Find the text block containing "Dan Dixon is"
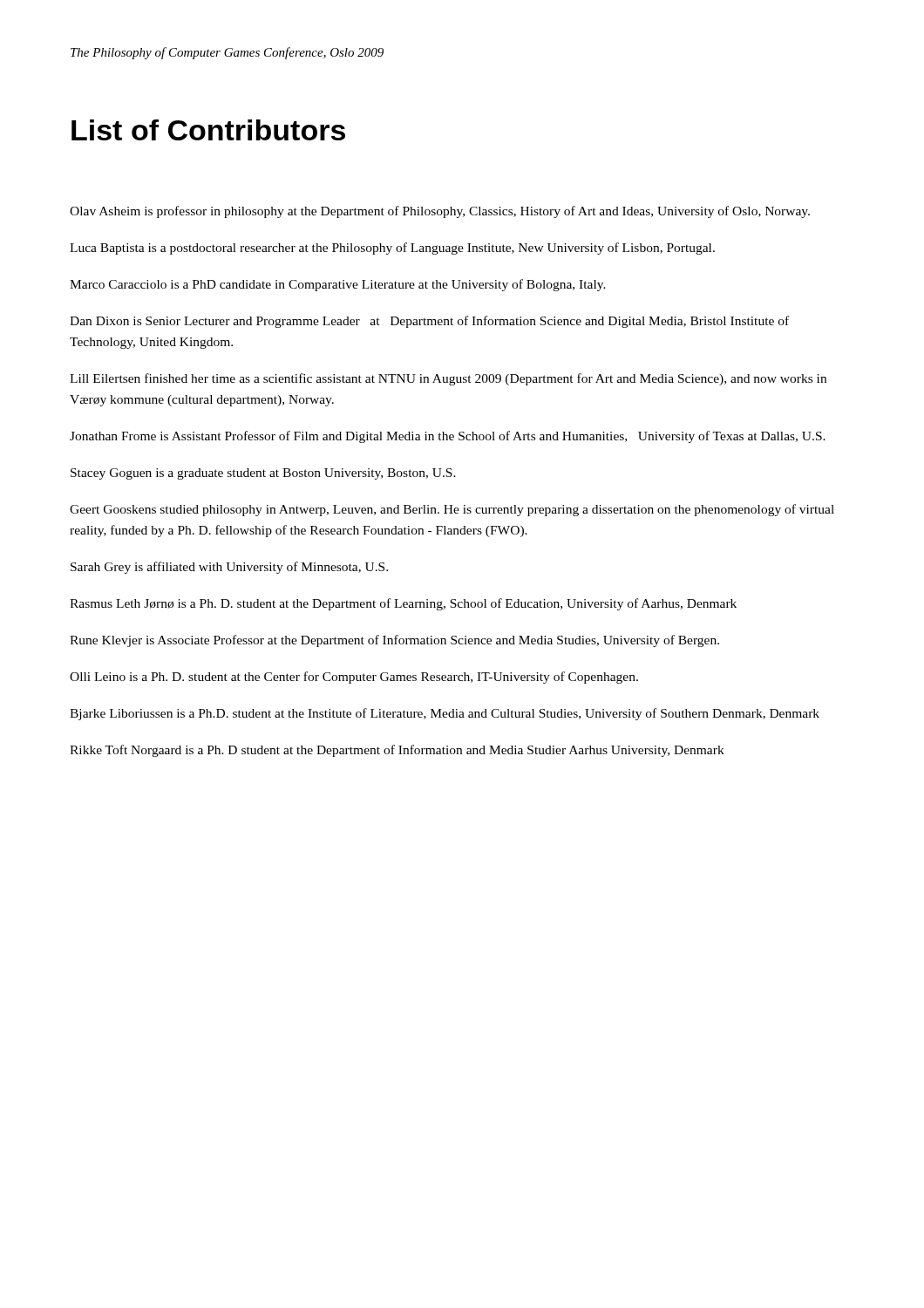 tap(429, 331)
